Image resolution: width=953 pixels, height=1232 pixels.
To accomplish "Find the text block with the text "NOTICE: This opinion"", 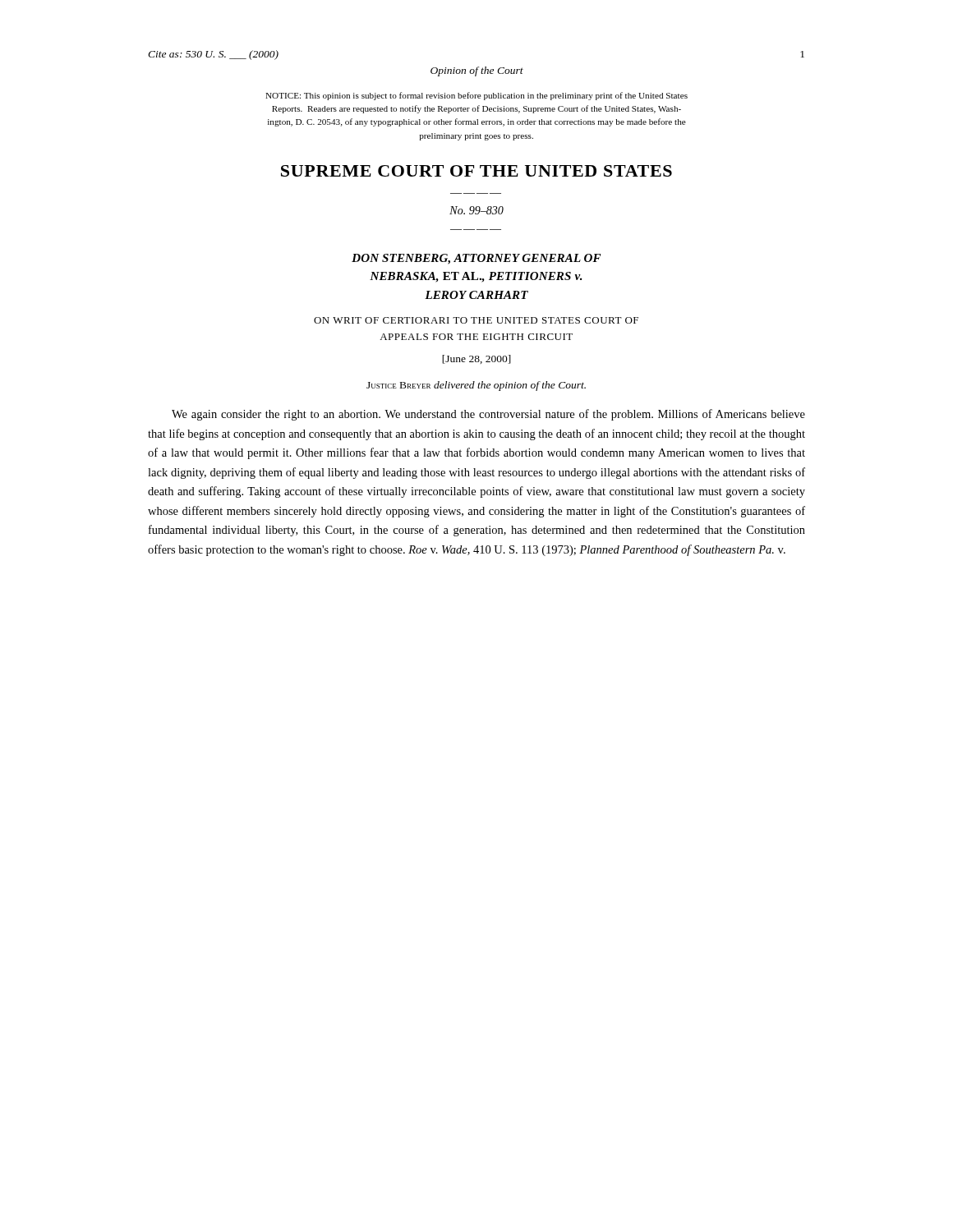I will 476,115.
